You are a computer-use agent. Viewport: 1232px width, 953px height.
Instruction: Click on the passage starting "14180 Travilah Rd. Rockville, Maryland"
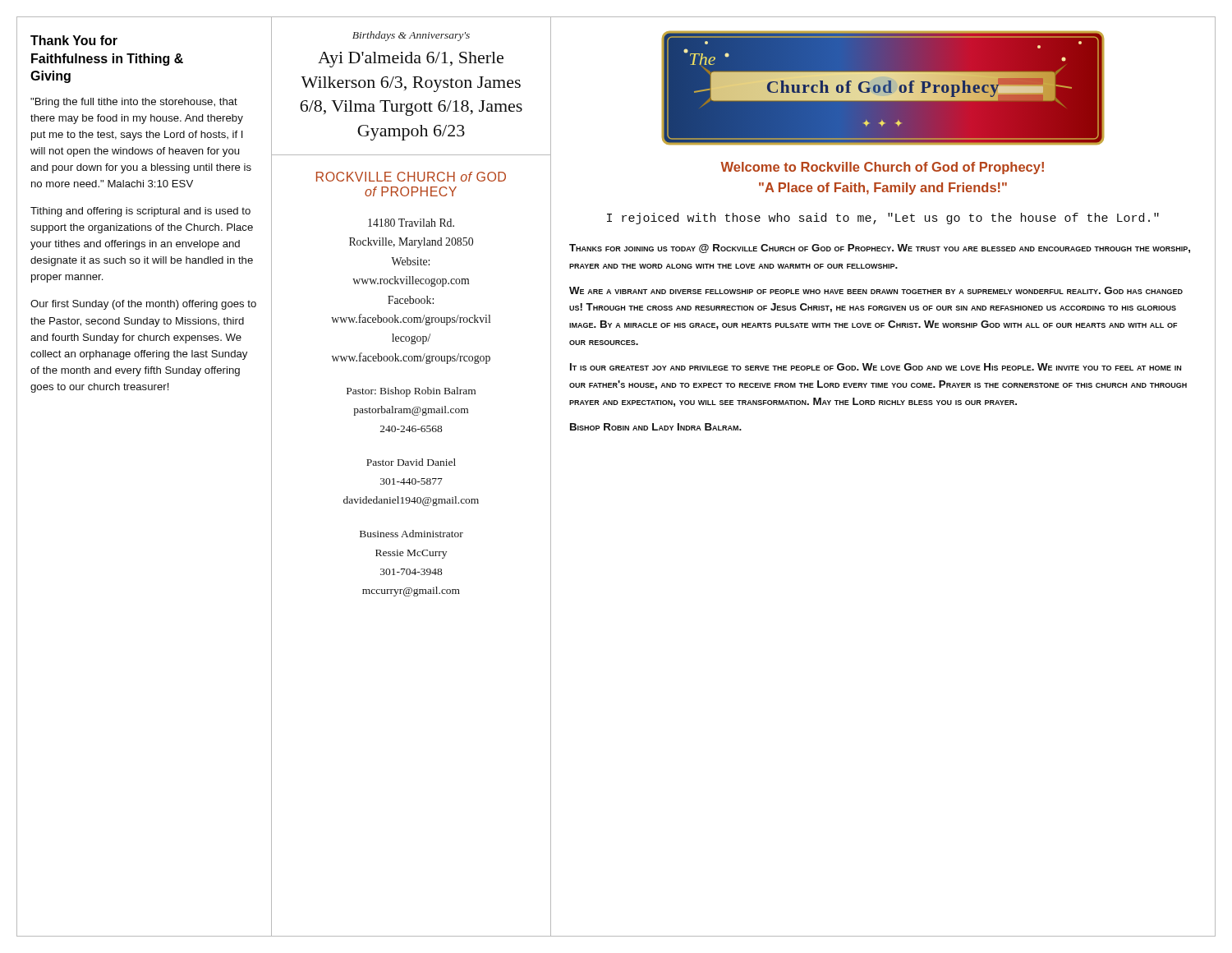(411, 290)
